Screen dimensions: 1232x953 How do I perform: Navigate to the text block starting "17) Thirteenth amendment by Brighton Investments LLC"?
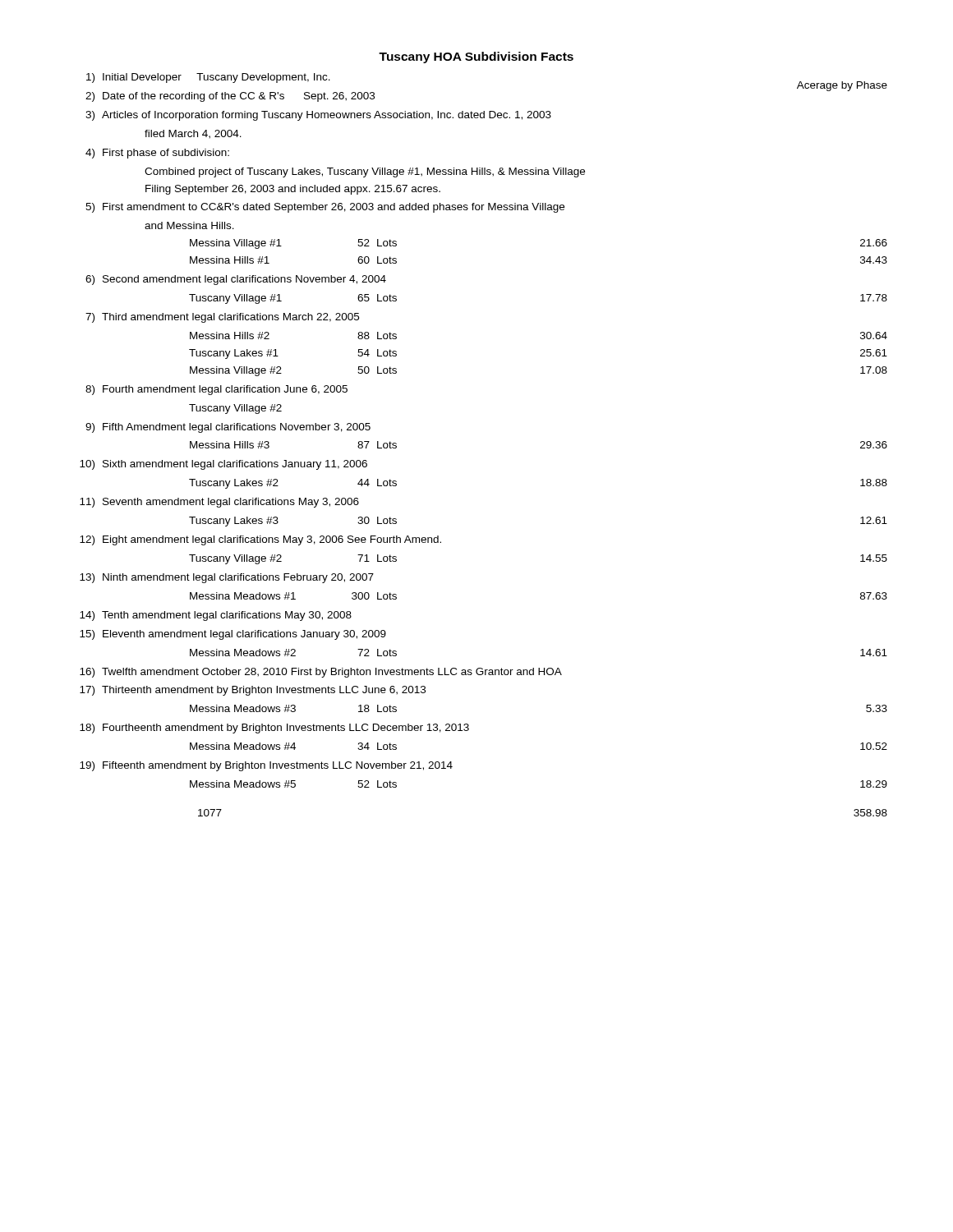coord(253,691)
